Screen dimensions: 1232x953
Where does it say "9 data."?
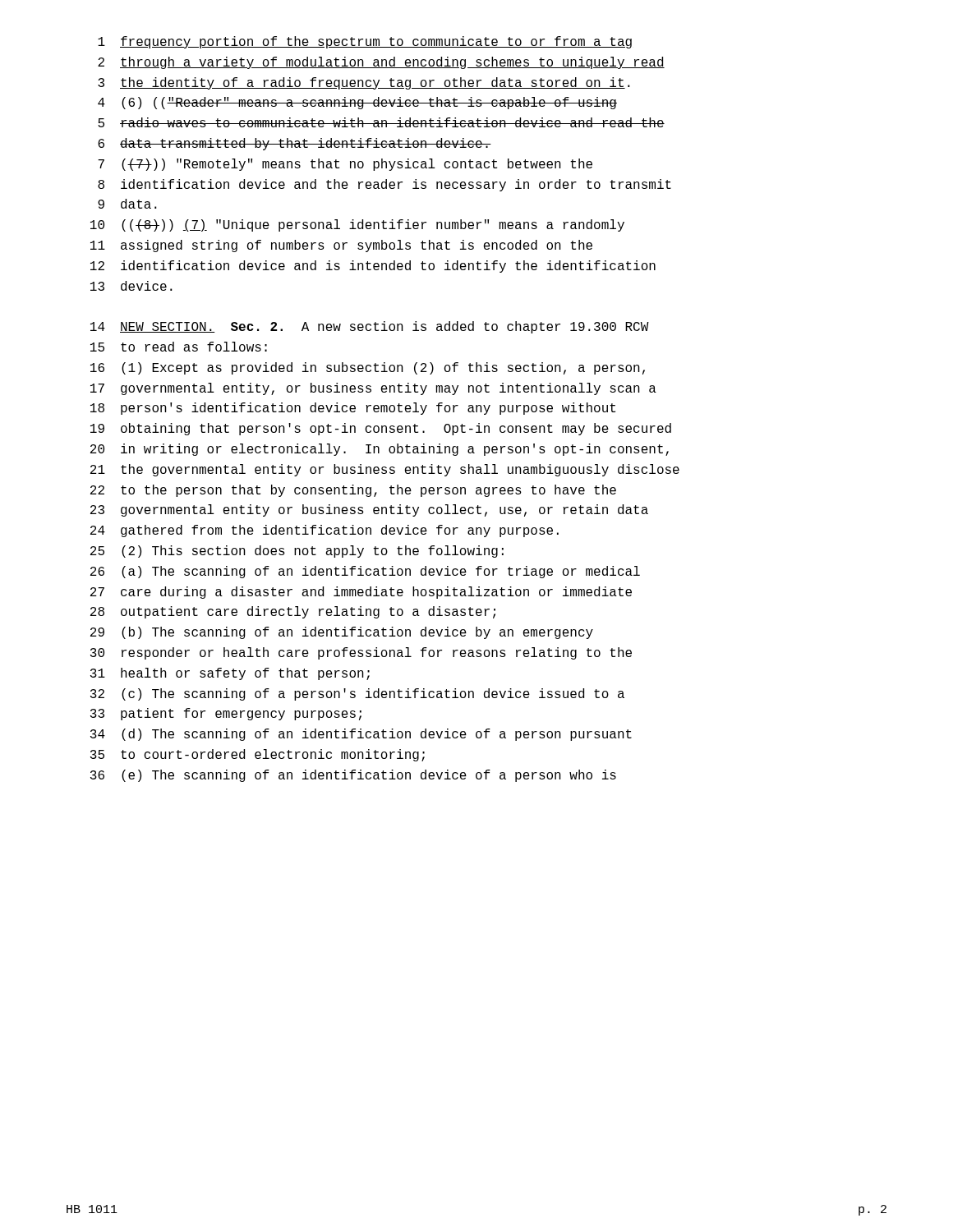coord(127,204)
